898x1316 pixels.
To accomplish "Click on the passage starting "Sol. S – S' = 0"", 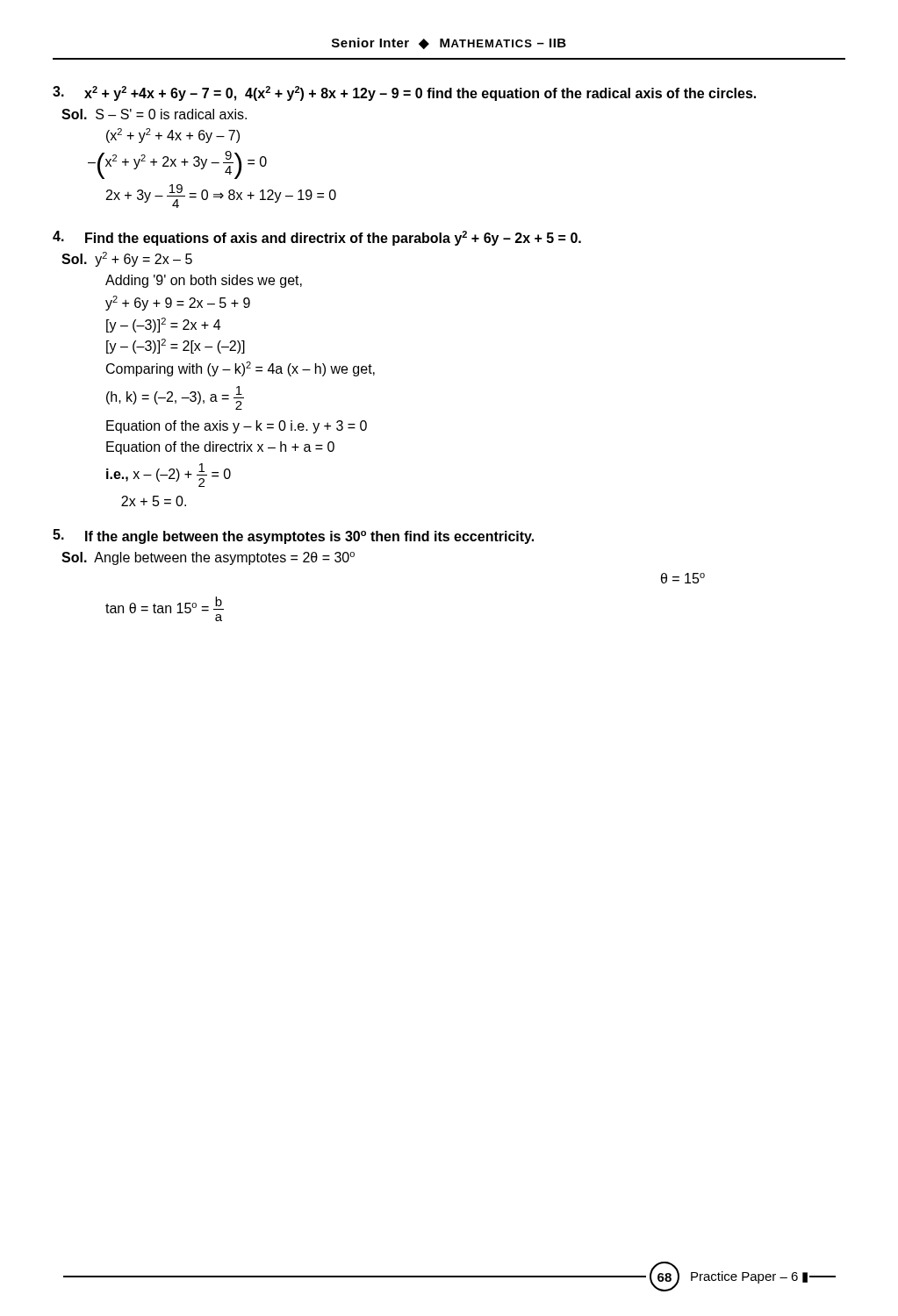I will [x=154, y=114].
